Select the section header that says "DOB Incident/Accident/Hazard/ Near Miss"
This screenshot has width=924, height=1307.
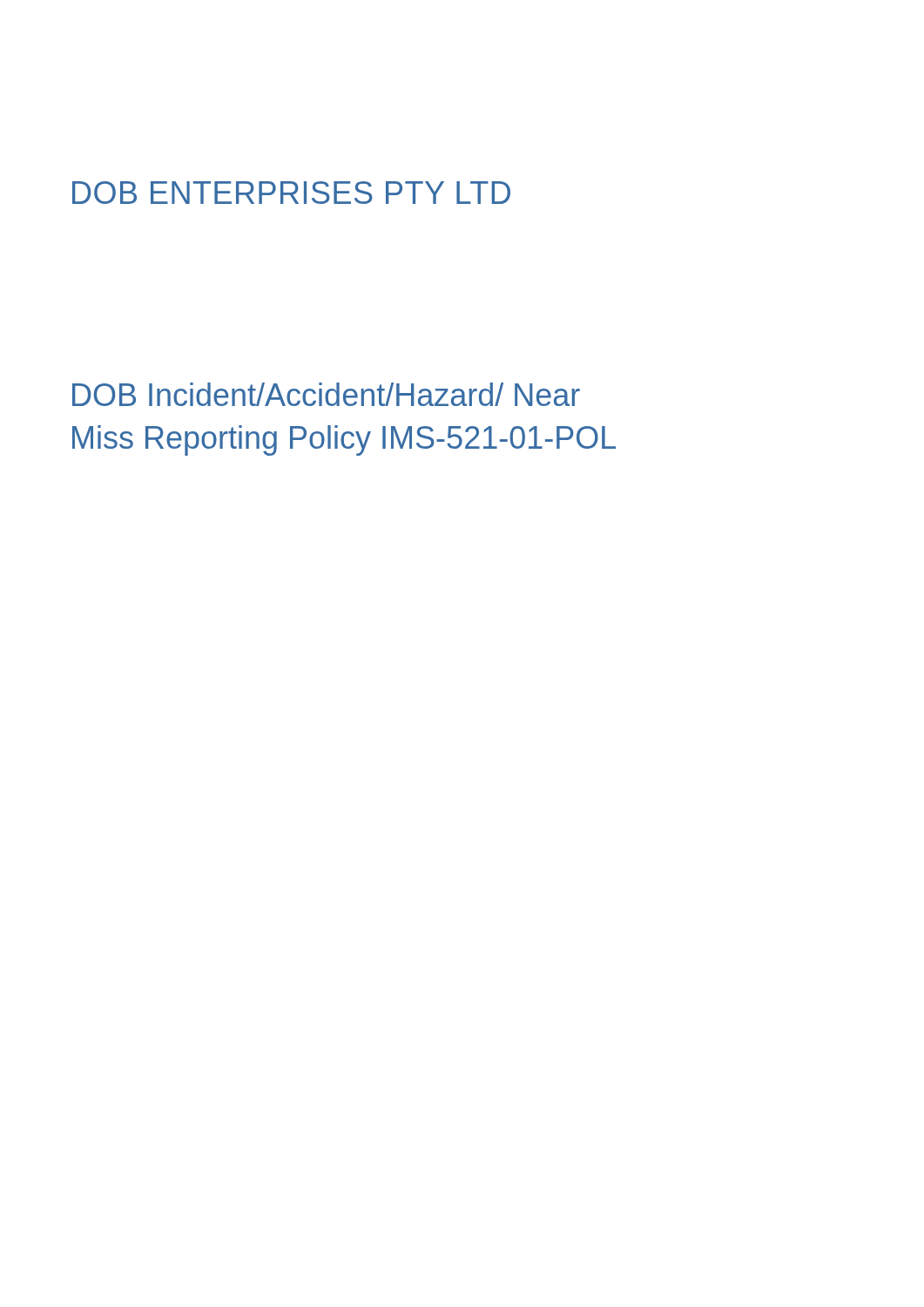343,416
